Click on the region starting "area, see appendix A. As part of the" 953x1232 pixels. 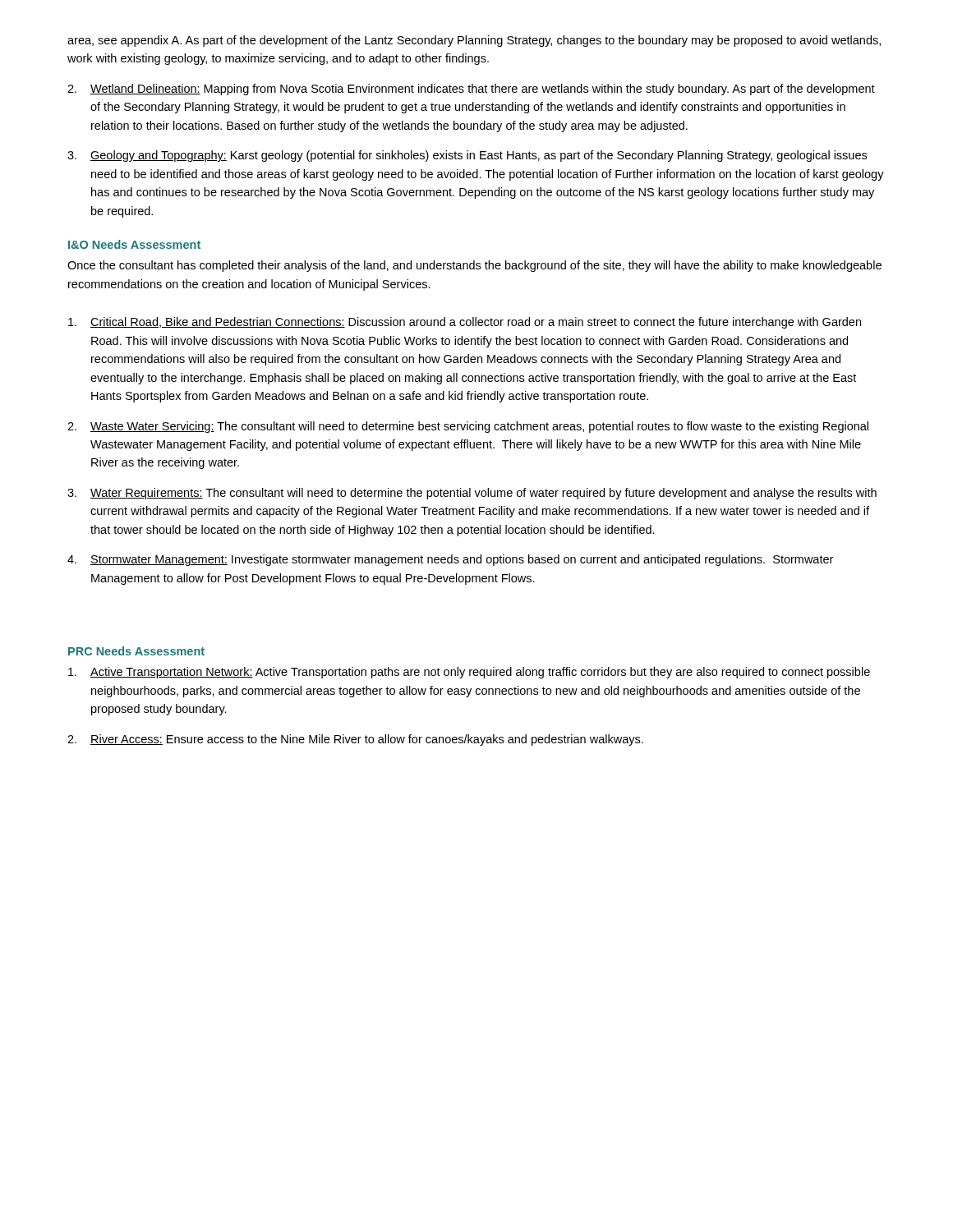475,49
